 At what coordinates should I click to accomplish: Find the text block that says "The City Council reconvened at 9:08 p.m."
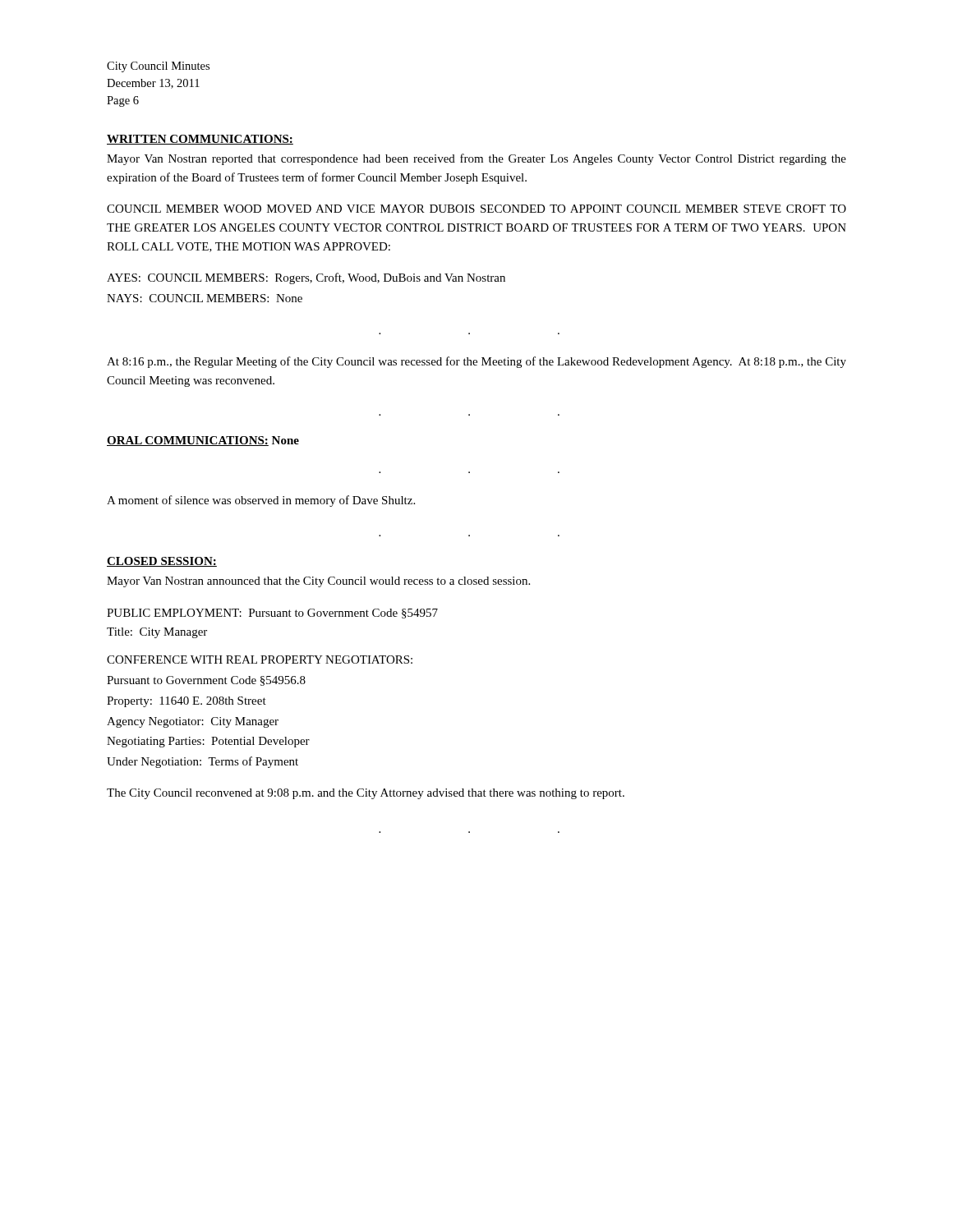click(366, 792)
